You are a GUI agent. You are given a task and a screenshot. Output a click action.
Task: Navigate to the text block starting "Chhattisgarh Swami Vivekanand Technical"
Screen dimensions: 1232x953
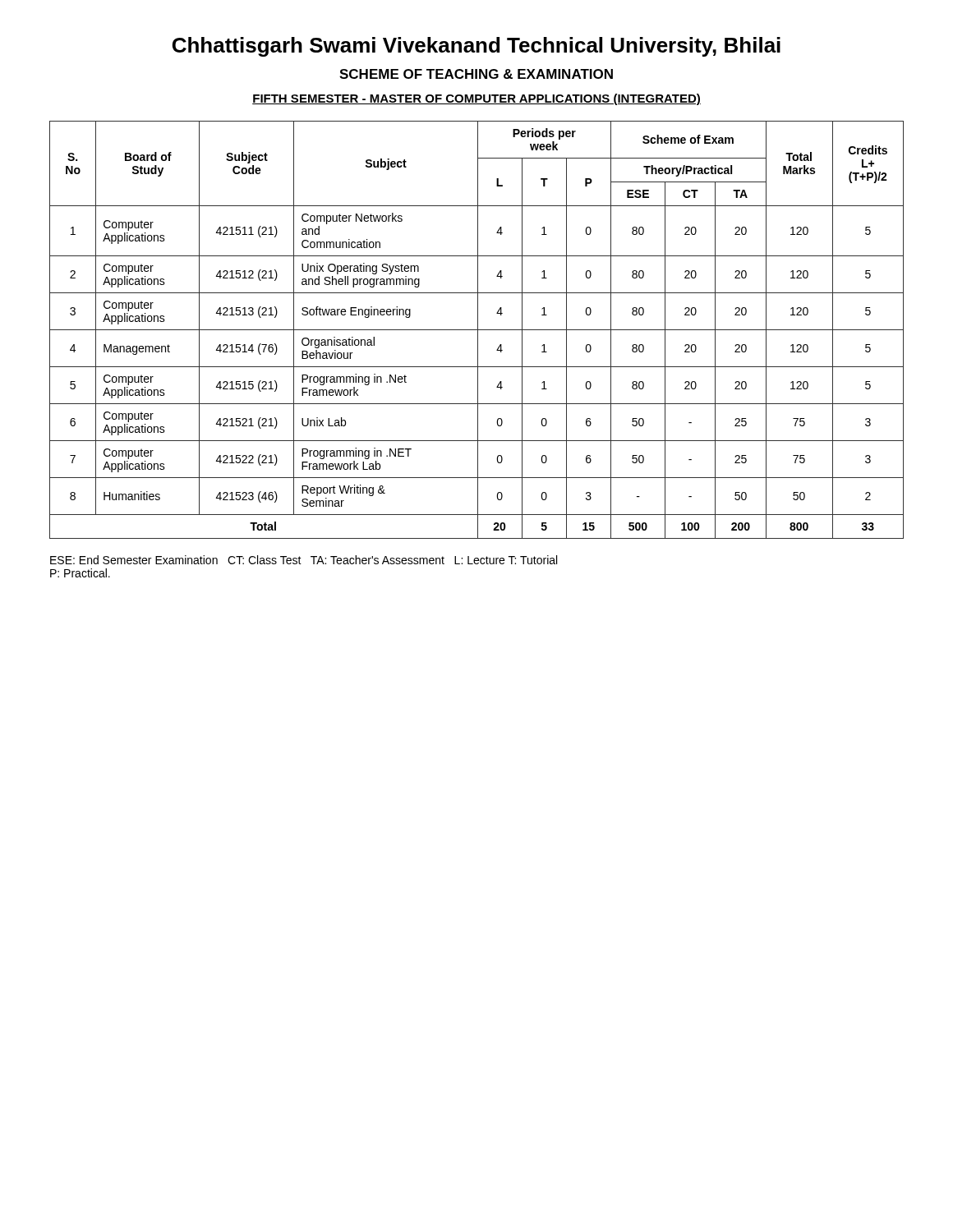[476, 45]
